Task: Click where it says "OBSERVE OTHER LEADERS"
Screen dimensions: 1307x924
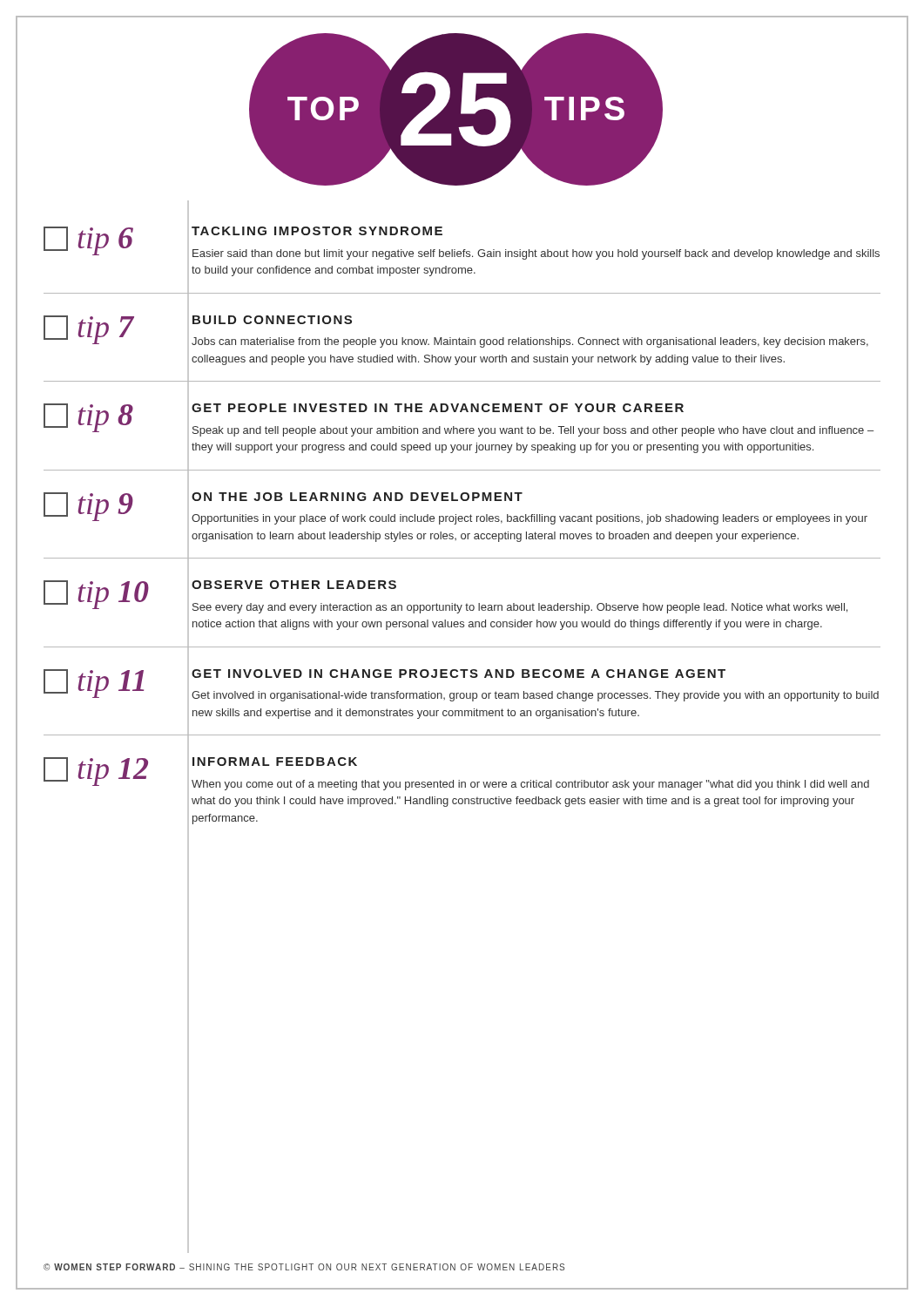Action: tap(295, 584)
